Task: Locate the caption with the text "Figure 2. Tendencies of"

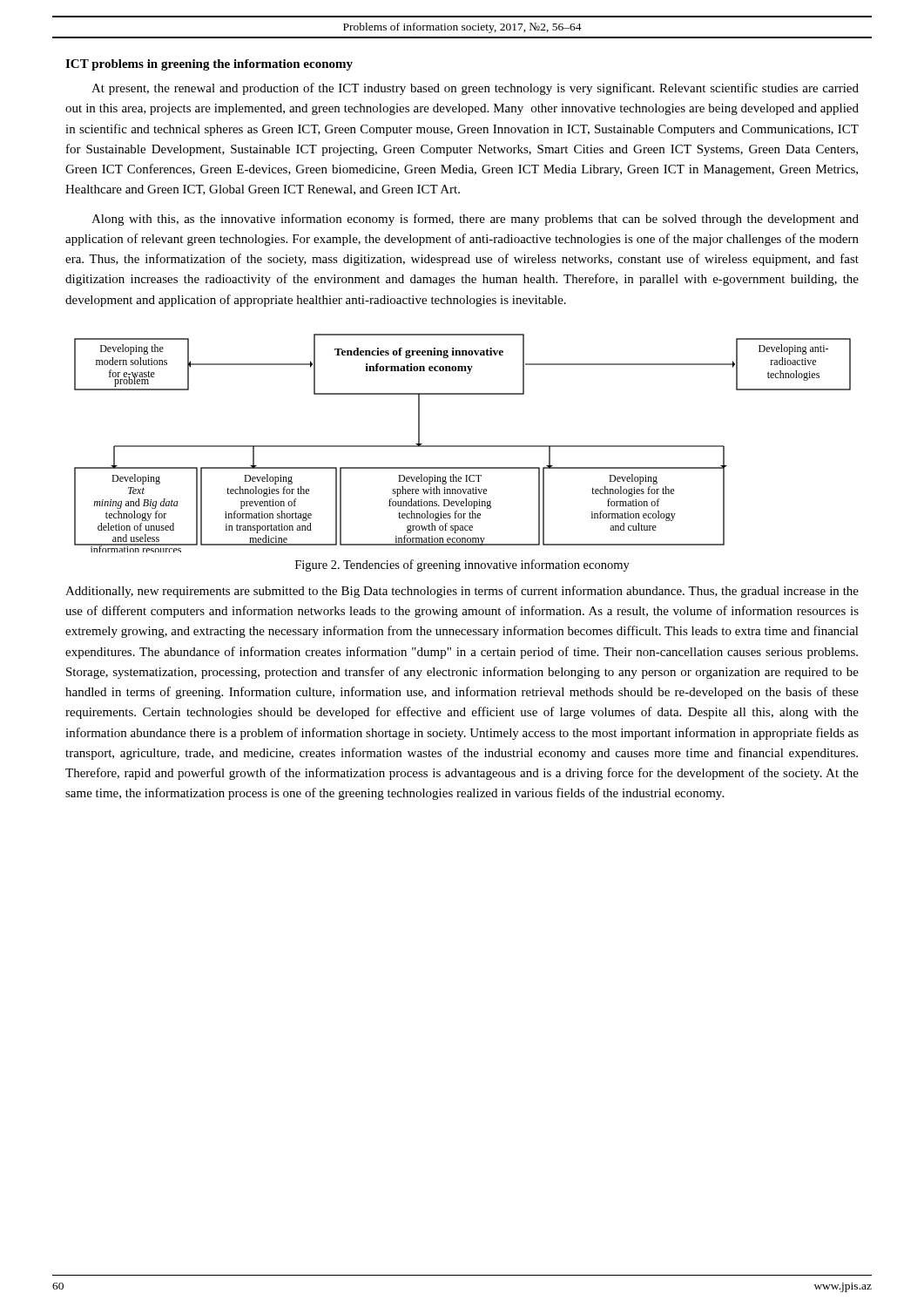Action: [x=462, y=564]
